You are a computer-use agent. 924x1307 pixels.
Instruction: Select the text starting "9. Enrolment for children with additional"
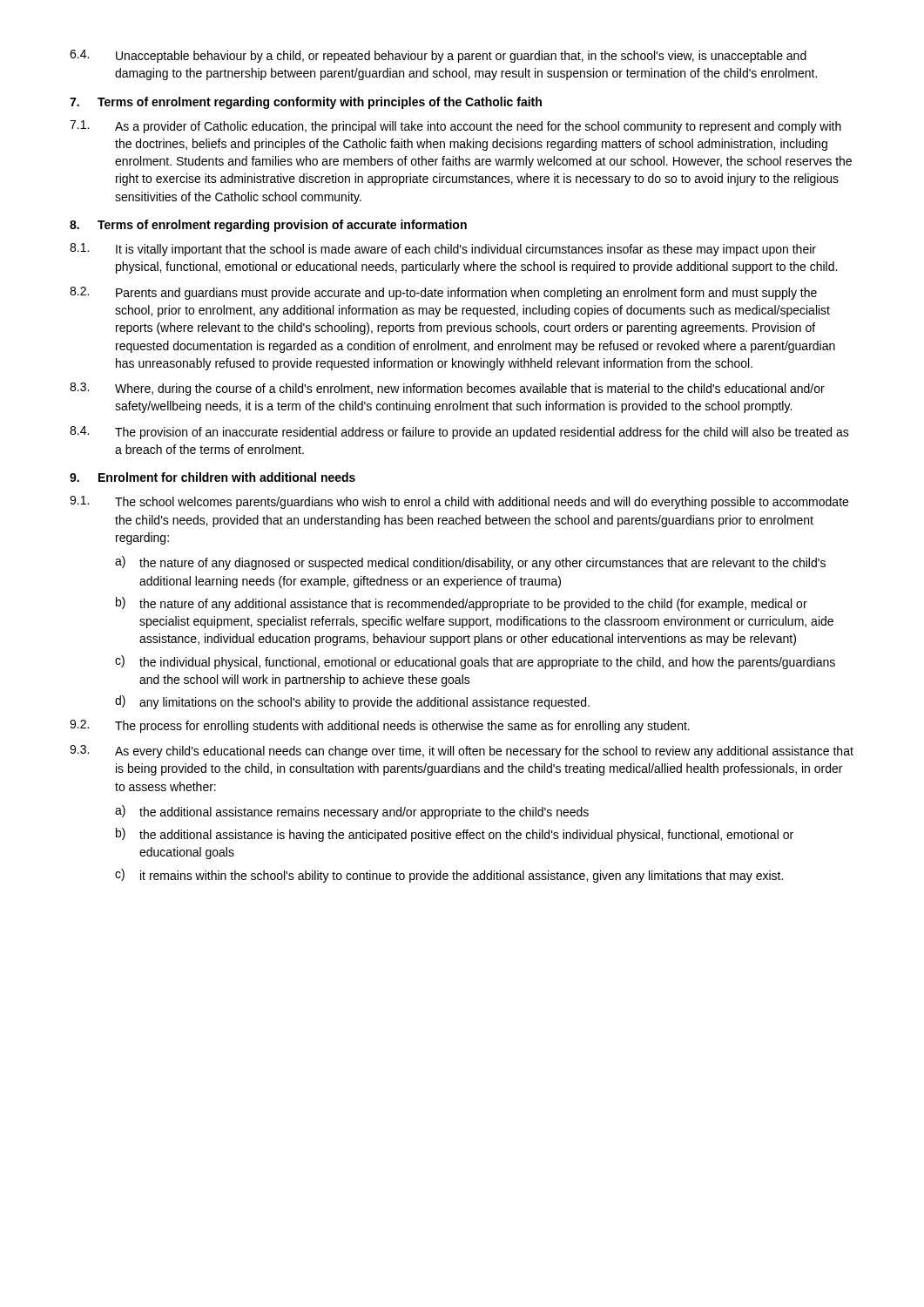coord(212,477)
